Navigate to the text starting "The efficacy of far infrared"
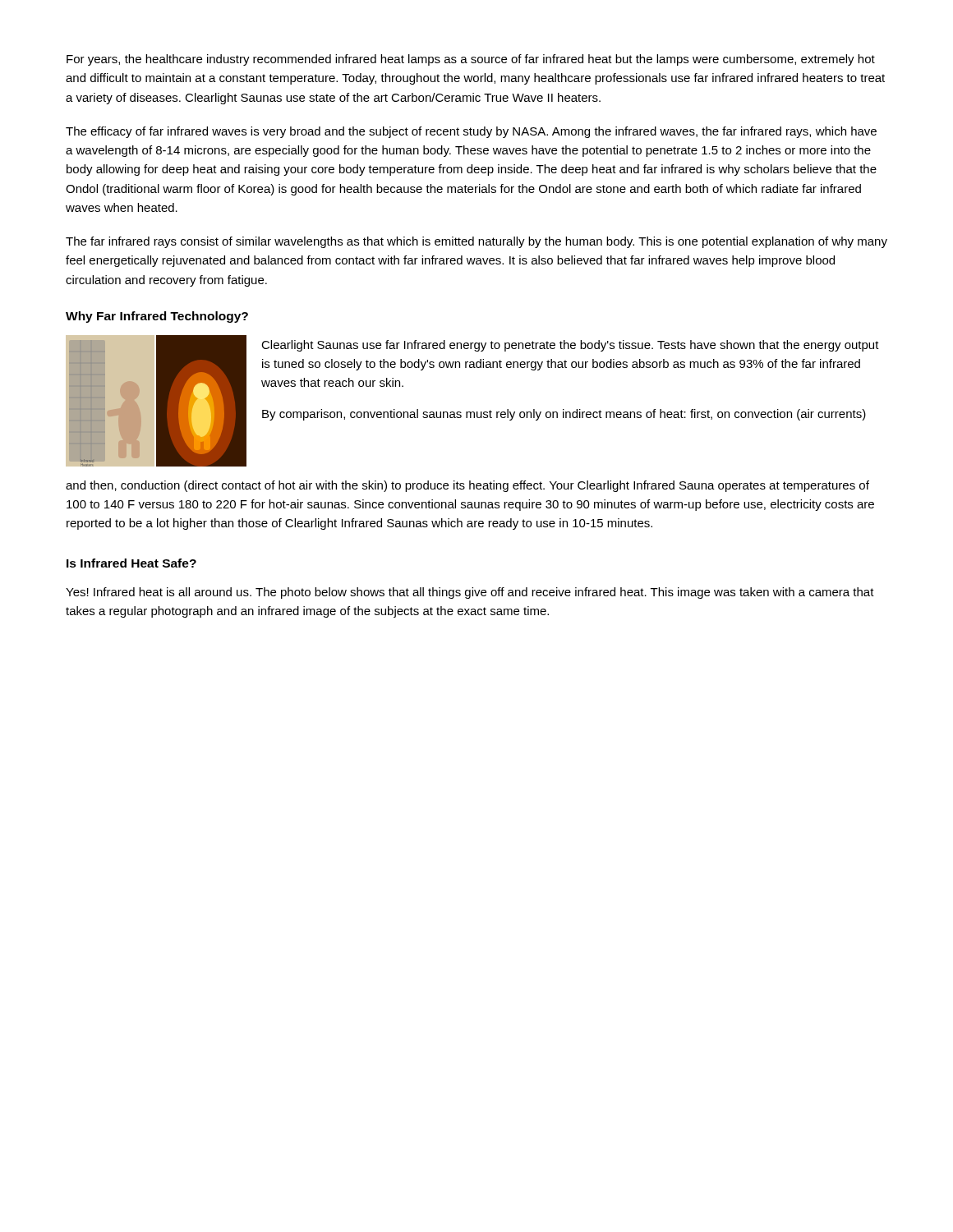Viewport: 953px width, 1232px height. 471,169
